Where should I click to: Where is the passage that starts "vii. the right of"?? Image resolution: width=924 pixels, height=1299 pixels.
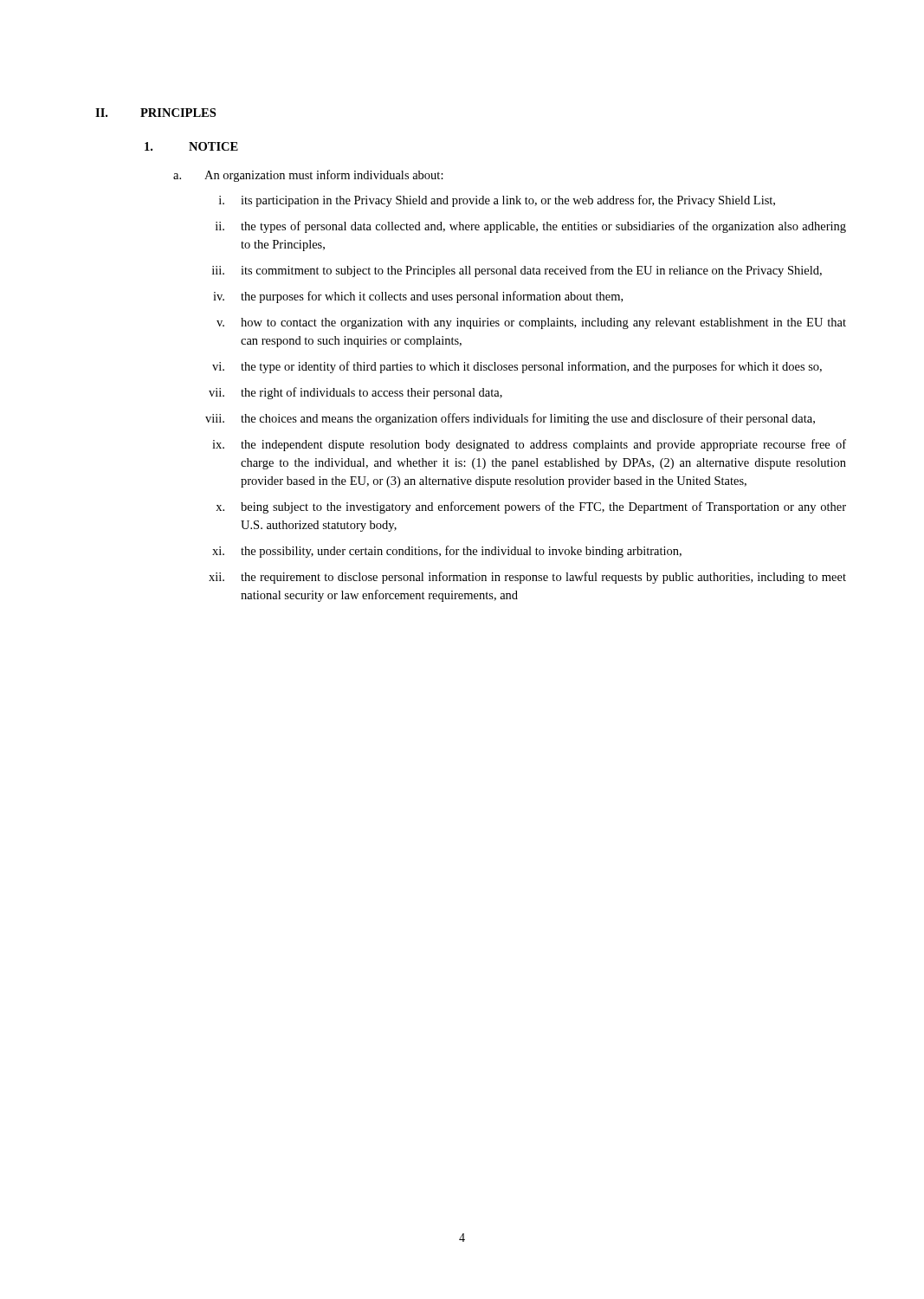pos(510,393)
